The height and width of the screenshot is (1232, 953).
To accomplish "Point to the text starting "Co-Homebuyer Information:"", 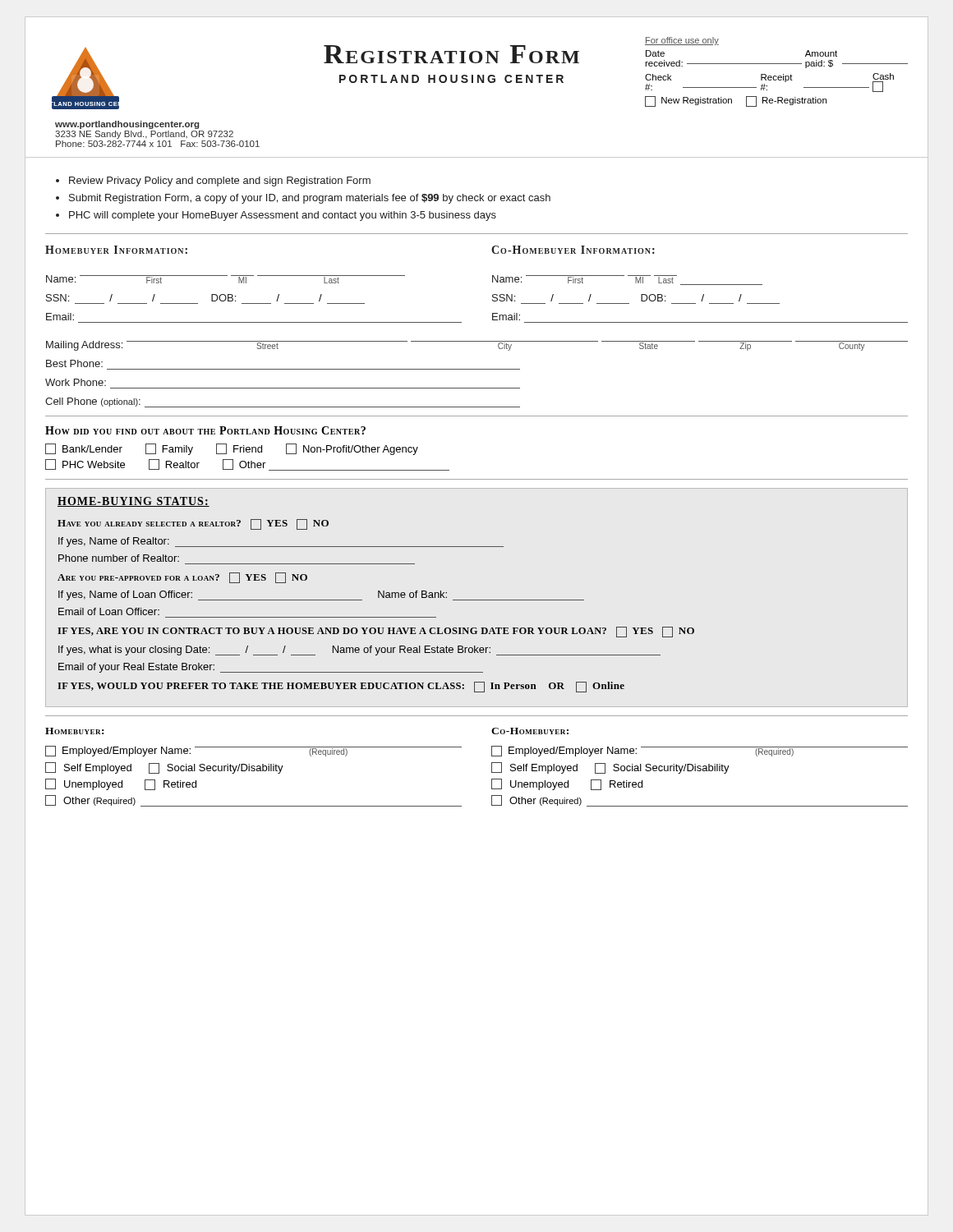I will pos(574,250).
